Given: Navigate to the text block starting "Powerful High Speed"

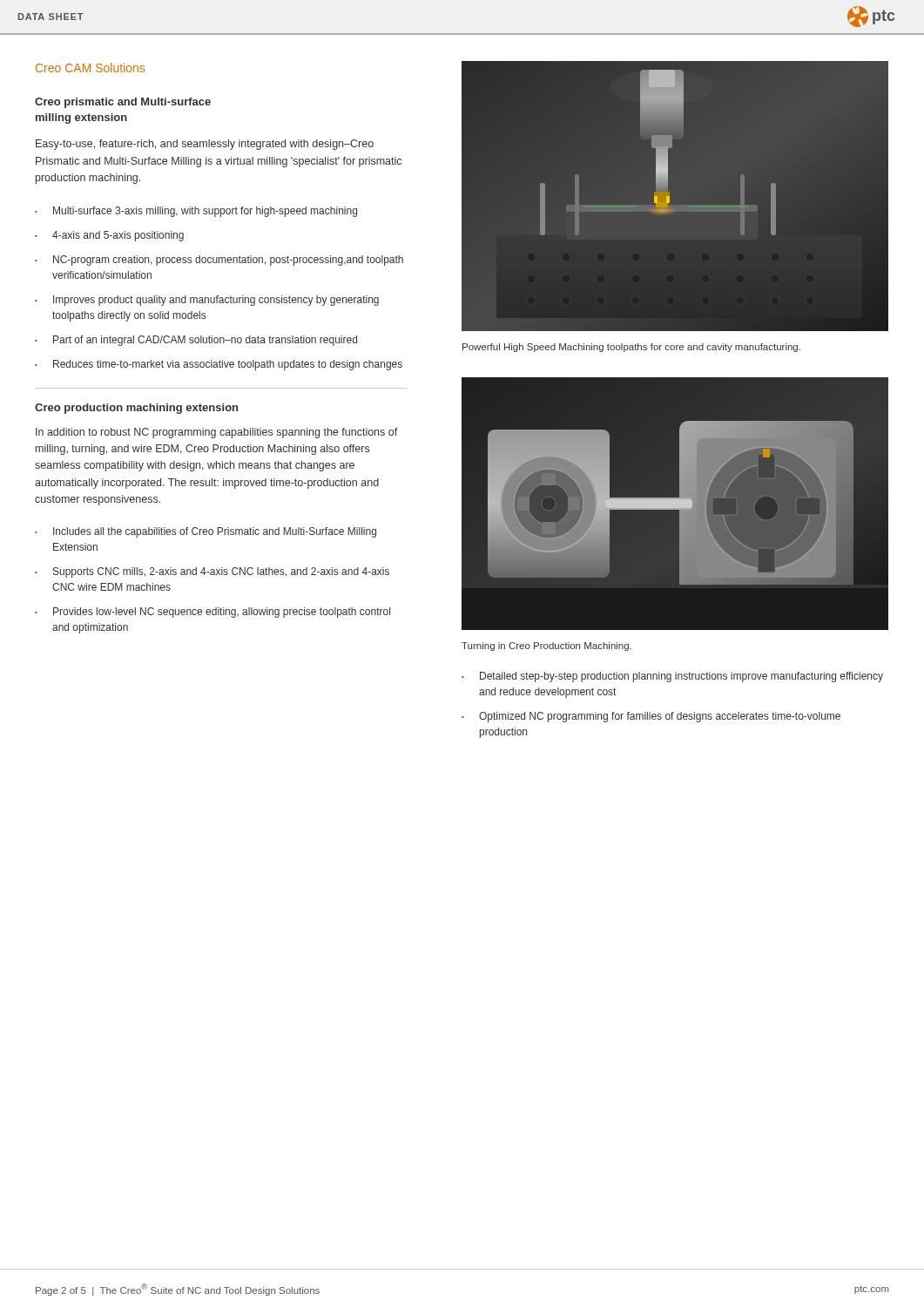Looking at the screenshot, I should pyautogui.click(x=631, y=347).
